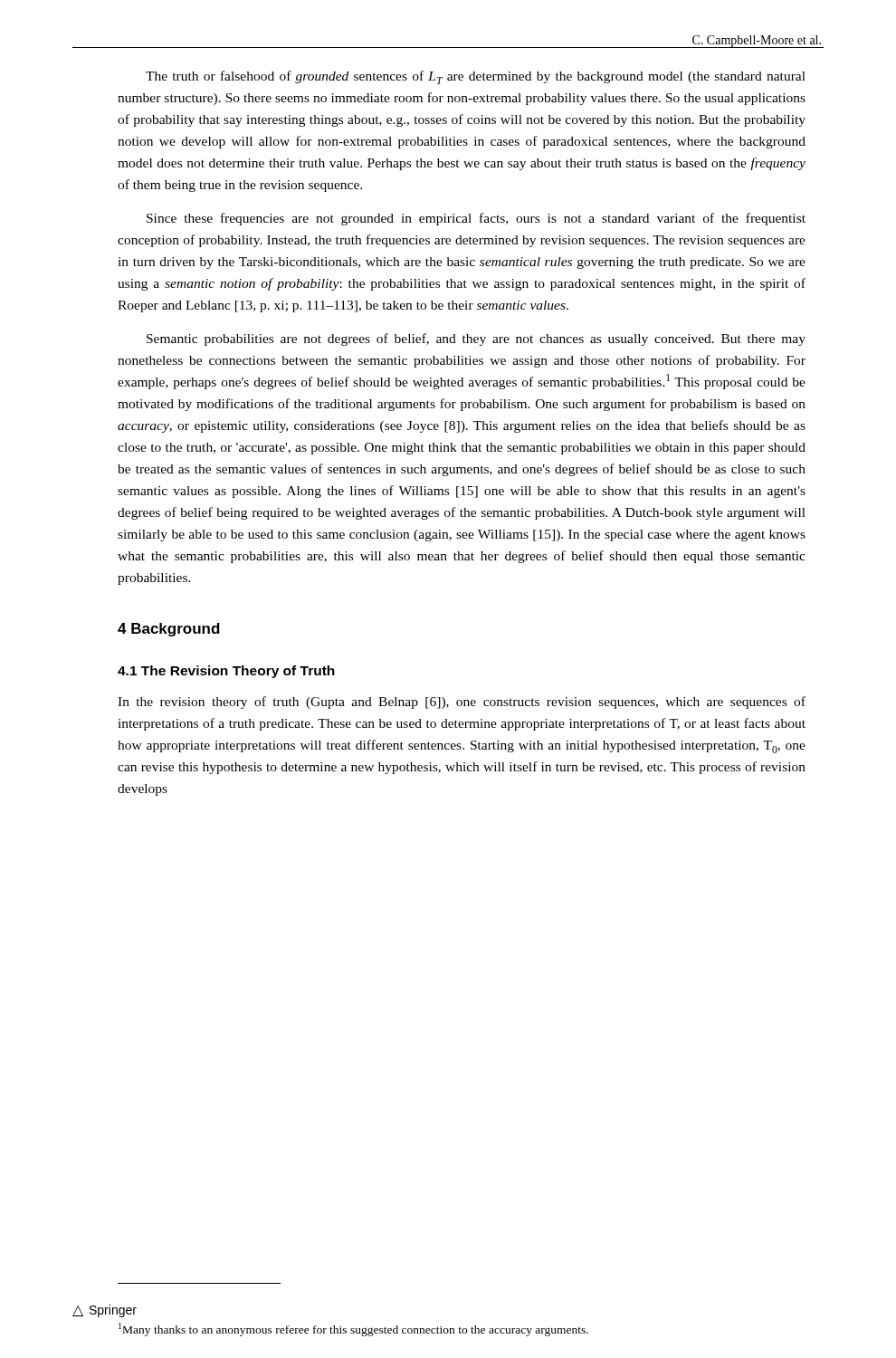Click on the text block with the text "Since these frequencies are not grounded in"
The image size is (896, 1358).
click(x=462, y=262)
